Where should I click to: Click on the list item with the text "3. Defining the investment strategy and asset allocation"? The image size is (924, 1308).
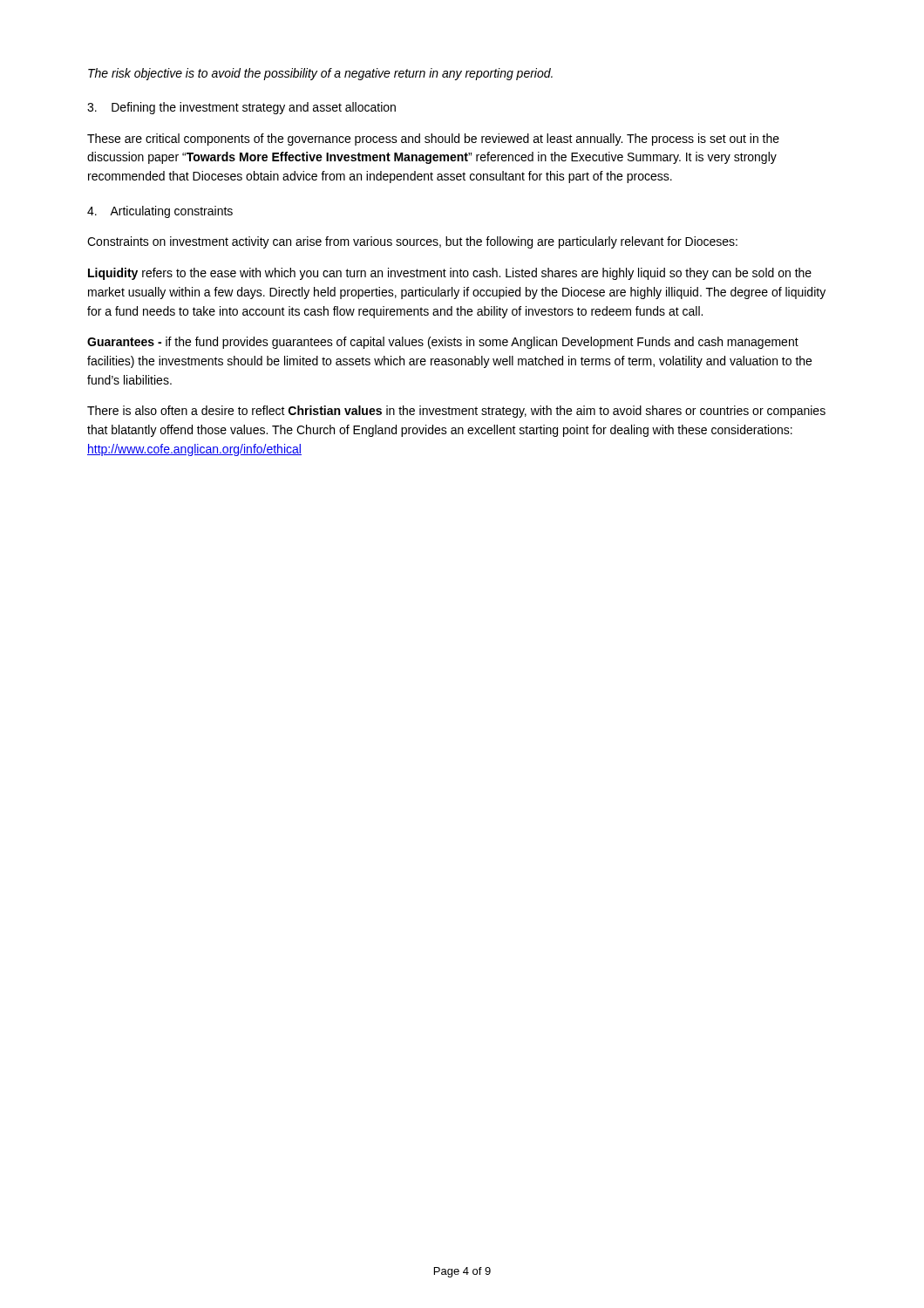click(242, 107)
